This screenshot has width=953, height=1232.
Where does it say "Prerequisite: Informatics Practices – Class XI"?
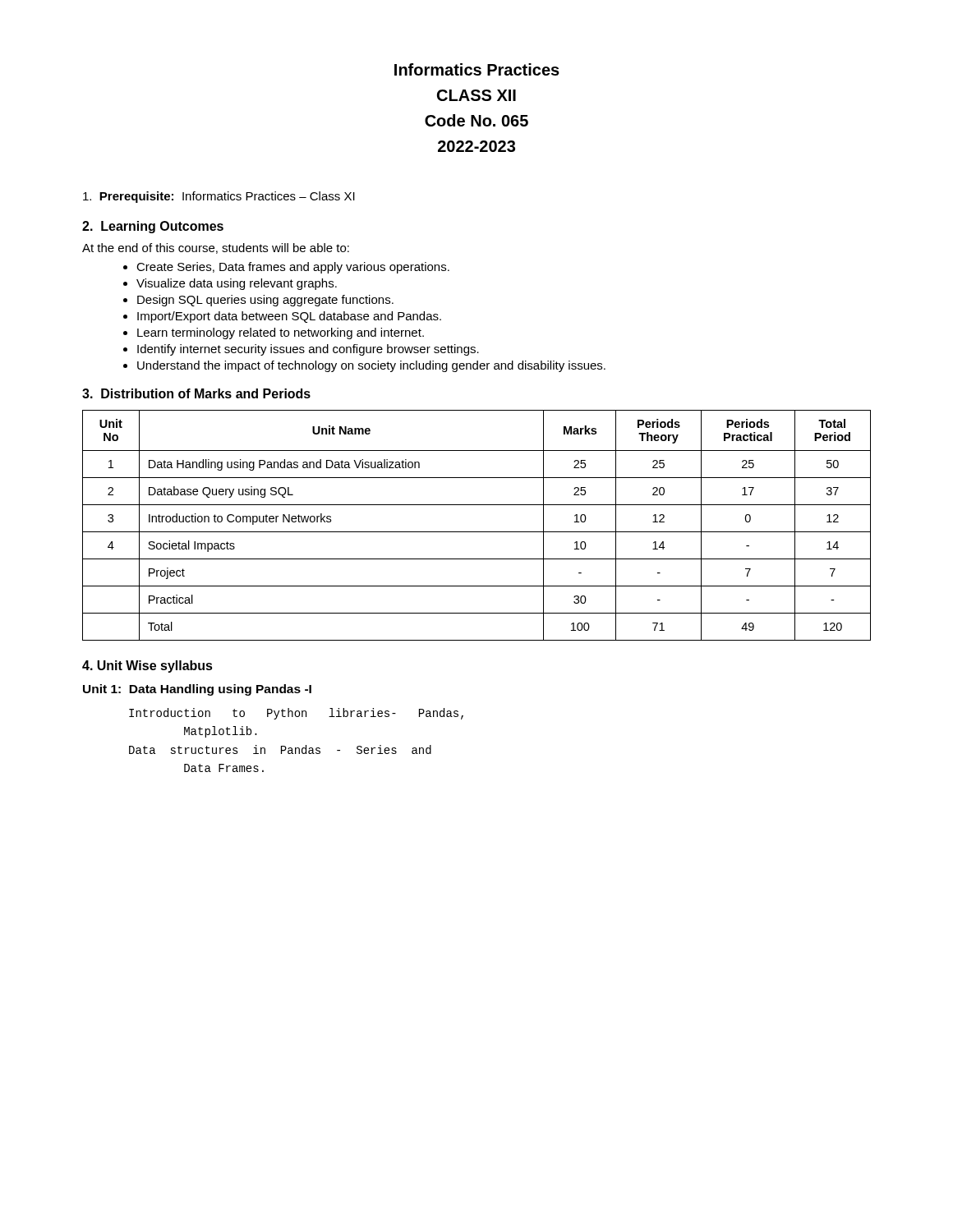pos(219,196)
